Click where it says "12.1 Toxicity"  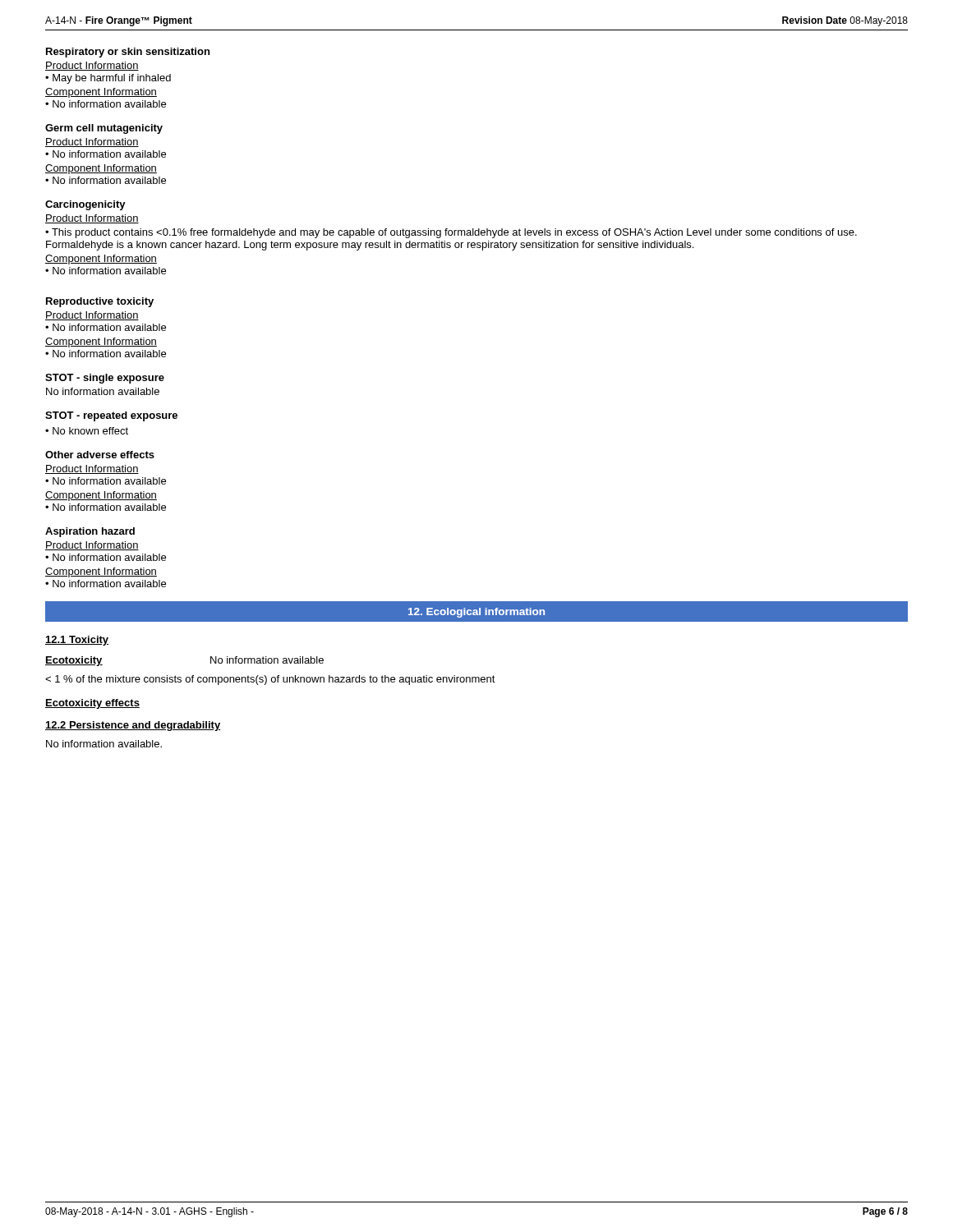click(77, 639)
